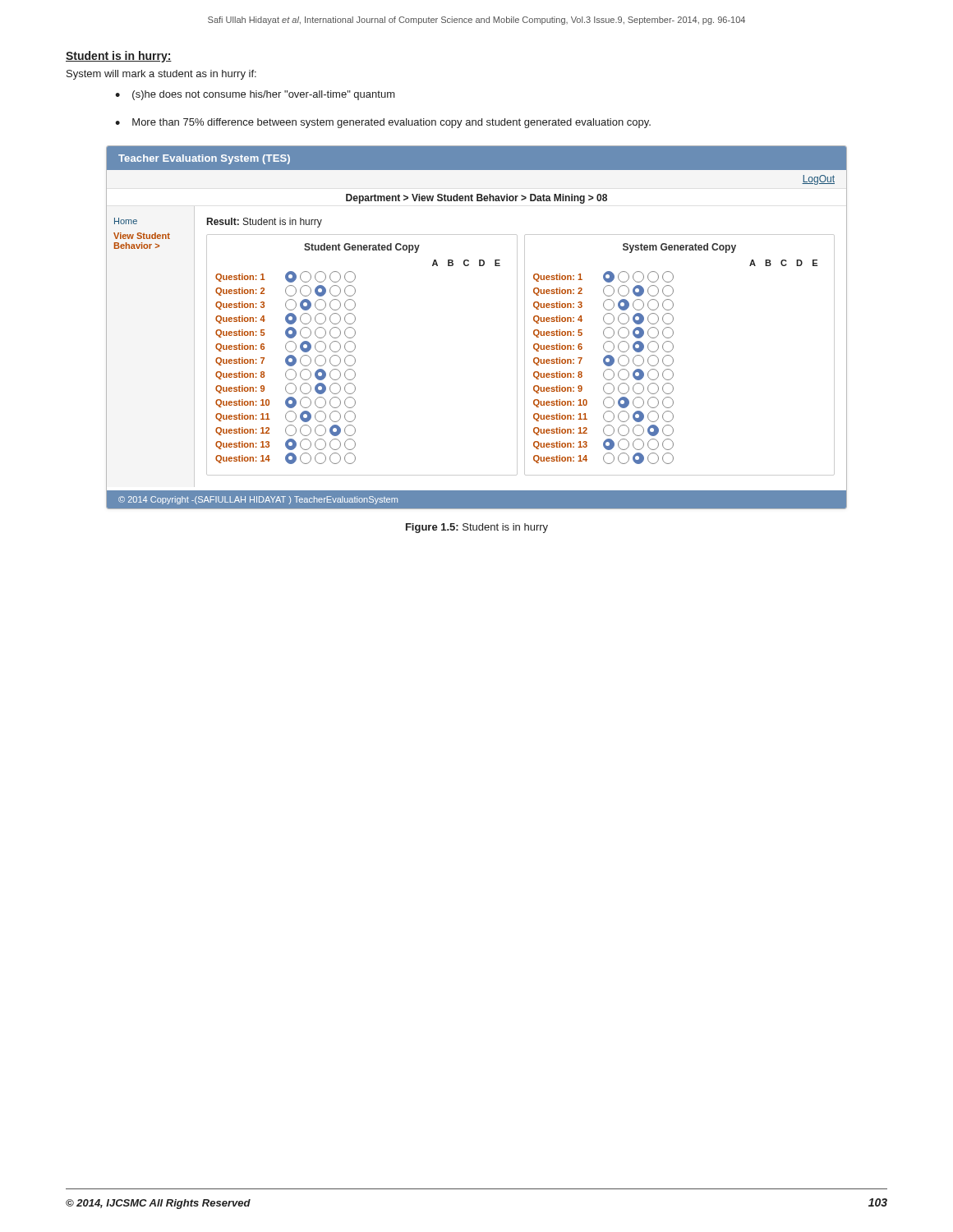Select the section header with the text "Student is in hurry:"
Screen dimensions: 1232x953
pos(118,56)
